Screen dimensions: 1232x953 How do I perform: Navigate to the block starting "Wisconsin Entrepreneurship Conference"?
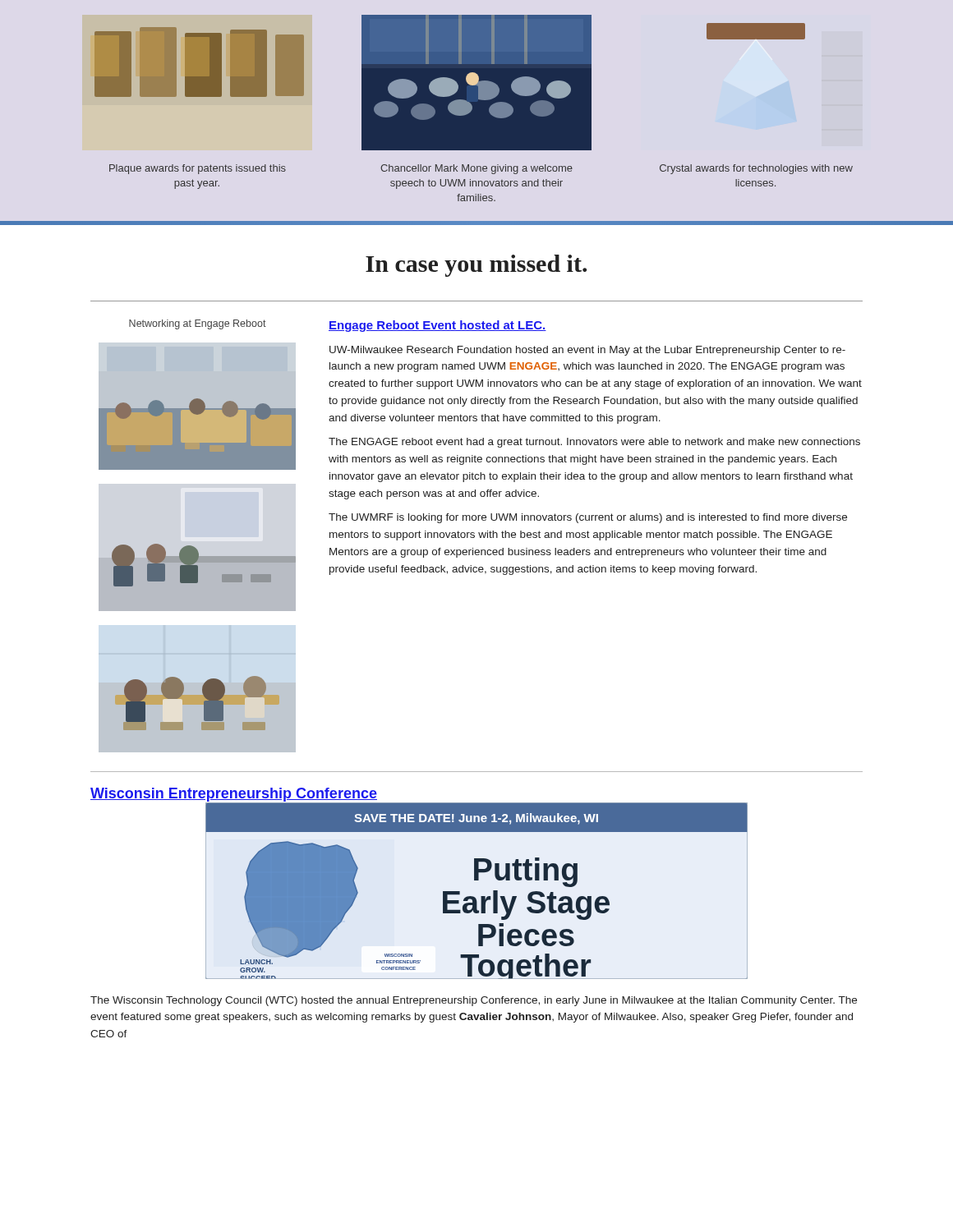coord(234,793)
